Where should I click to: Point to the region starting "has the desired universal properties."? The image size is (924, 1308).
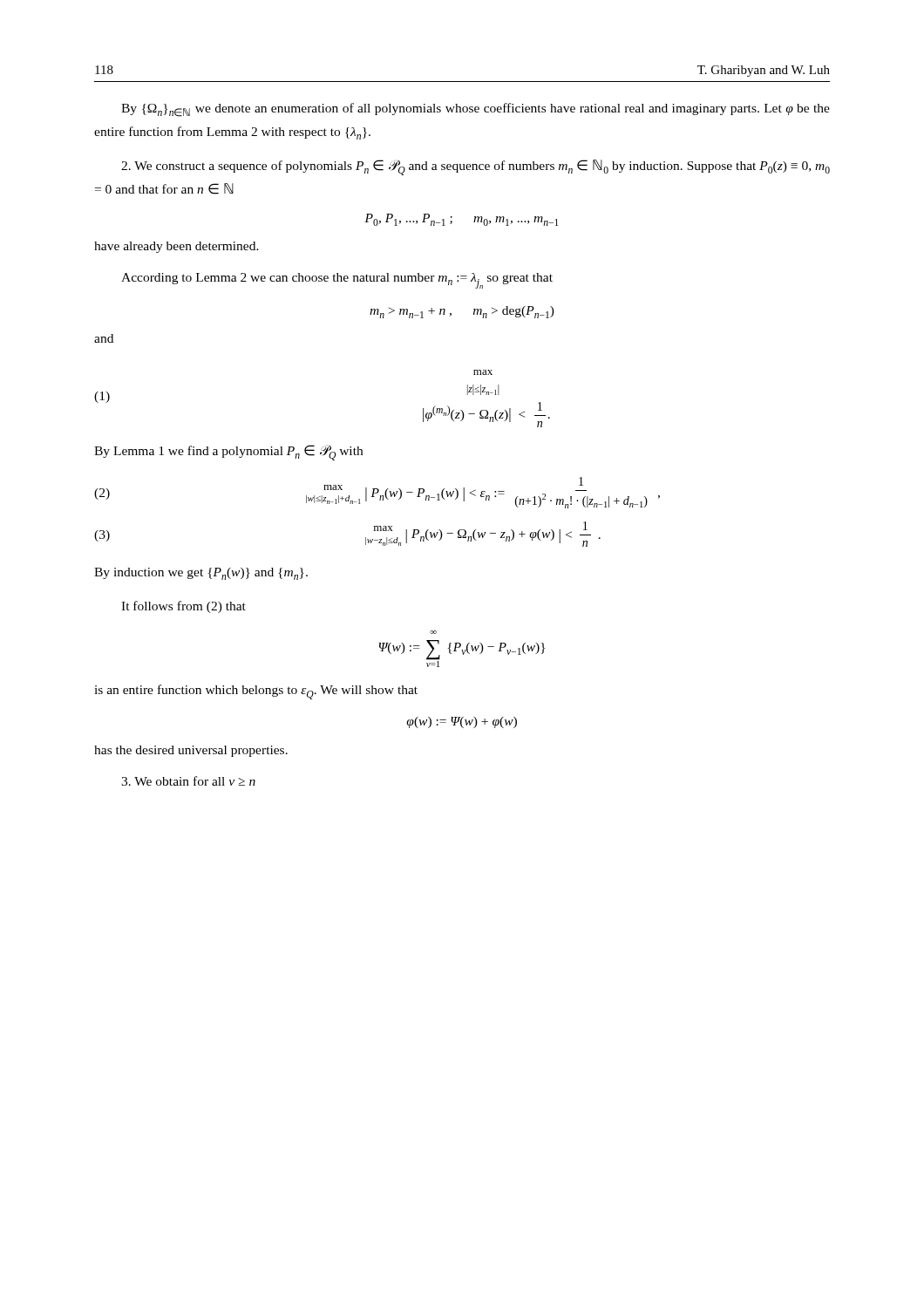click(191, 751)
